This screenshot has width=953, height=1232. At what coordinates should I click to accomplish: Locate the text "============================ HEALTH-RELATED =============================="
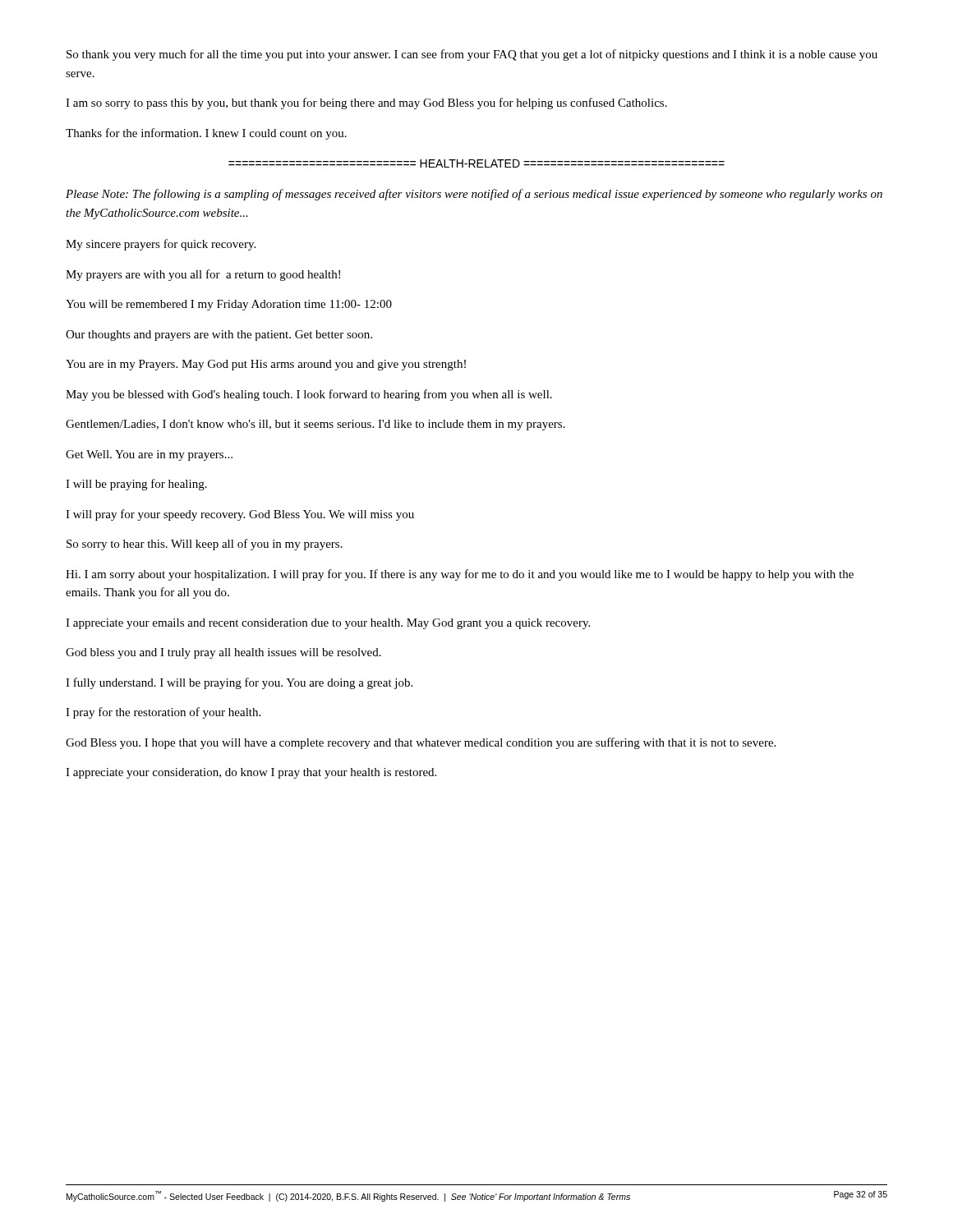[x=476, y=163]
